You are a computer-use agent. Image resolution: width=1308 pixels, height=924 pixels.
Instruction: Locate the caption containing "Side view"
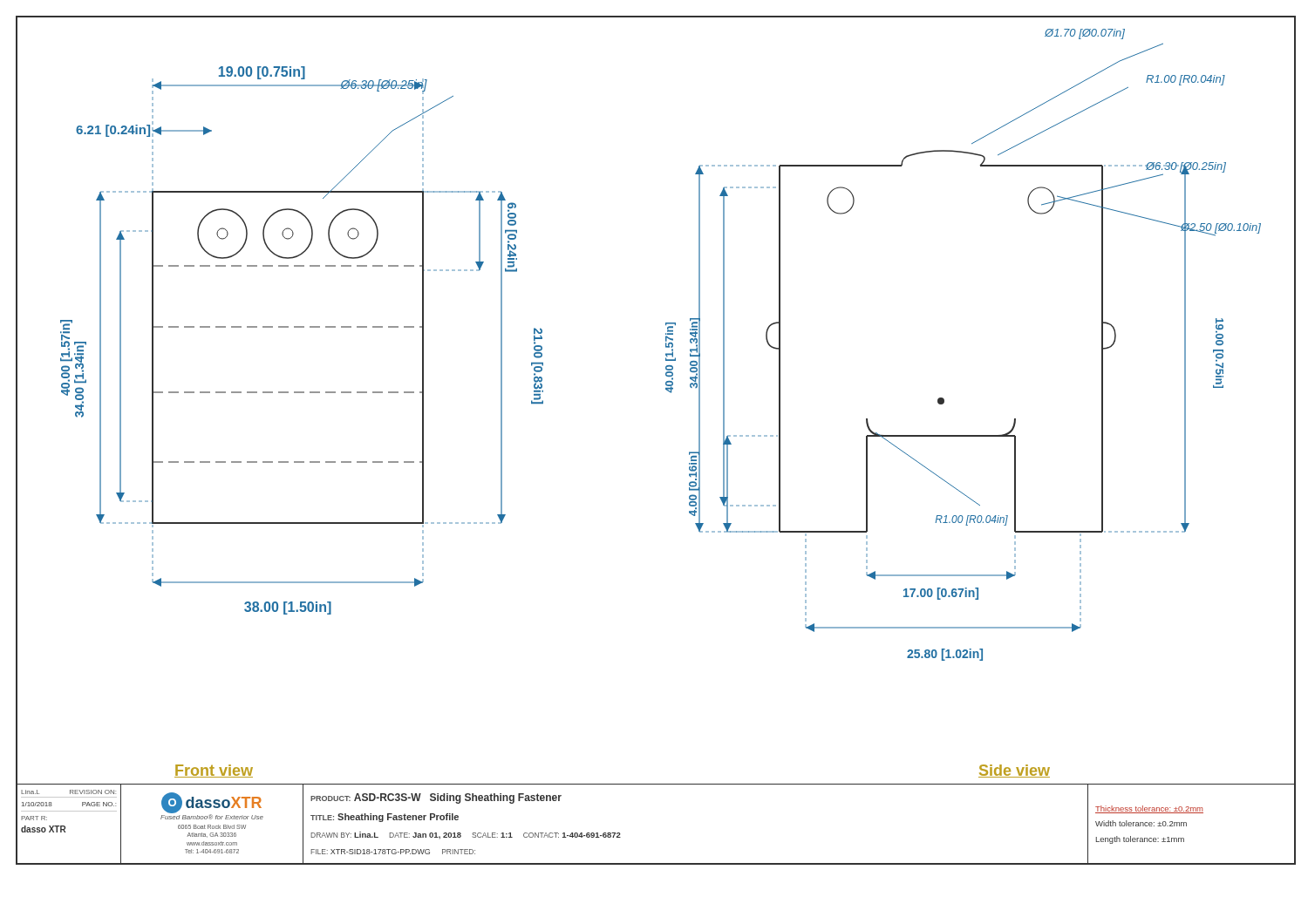coord(1014,771)
